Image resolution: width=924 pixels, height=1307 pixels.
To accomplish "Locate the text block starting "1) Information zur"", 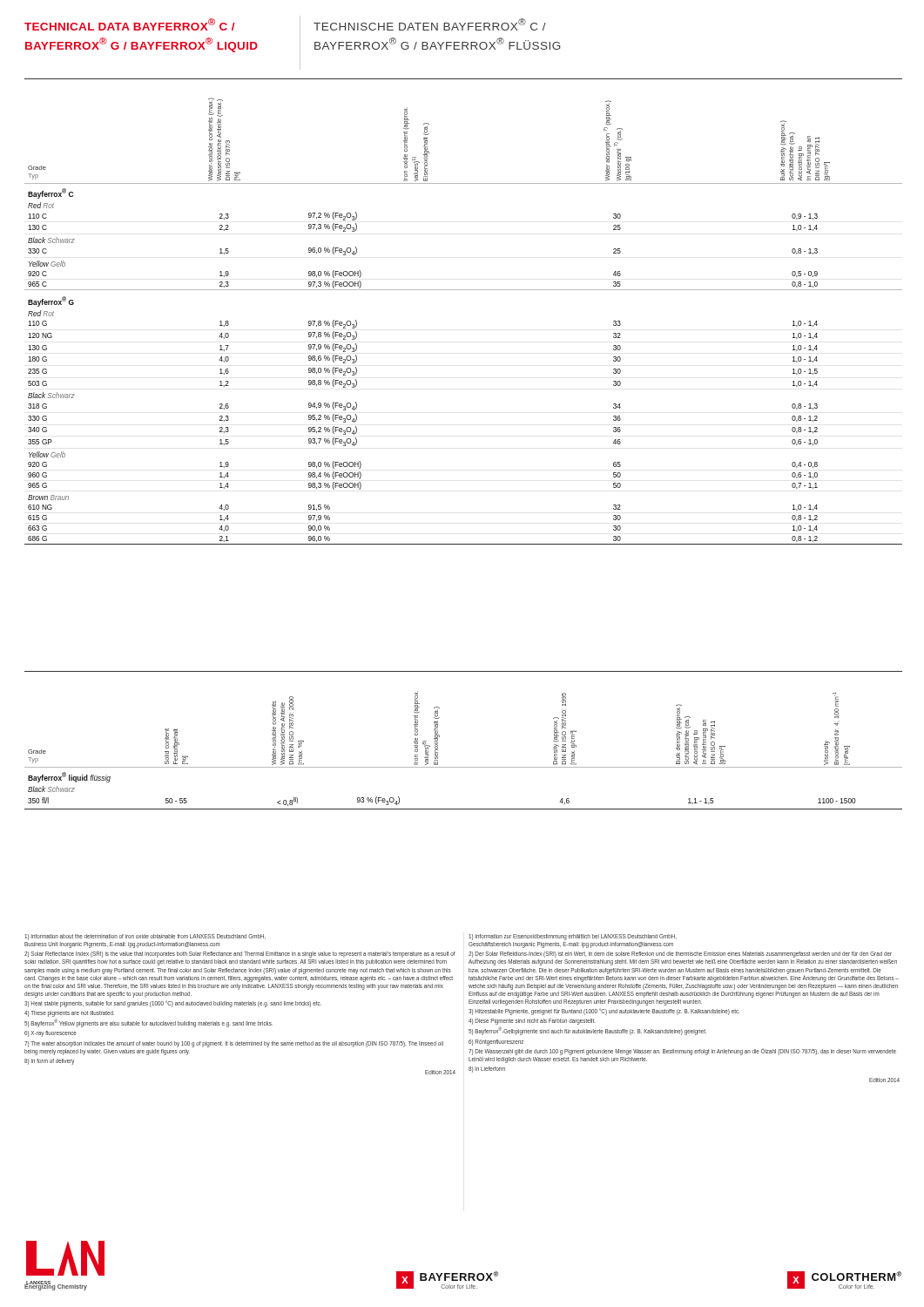I will (684, 1008).
